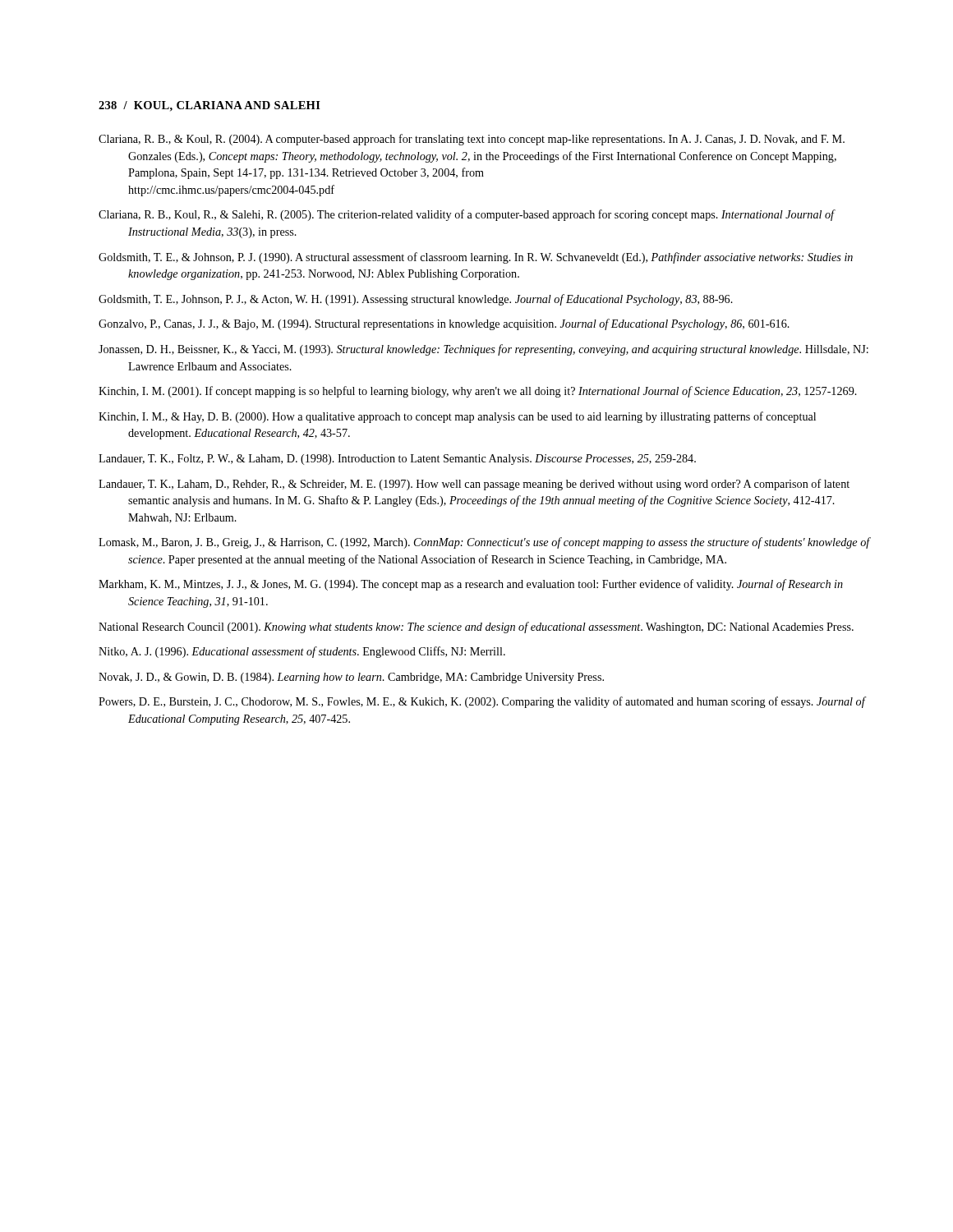This screenshot has width=953, height=1232.
Task: Find the block on this page that starts "National Research Council"
Action: [x=476, y=626]
